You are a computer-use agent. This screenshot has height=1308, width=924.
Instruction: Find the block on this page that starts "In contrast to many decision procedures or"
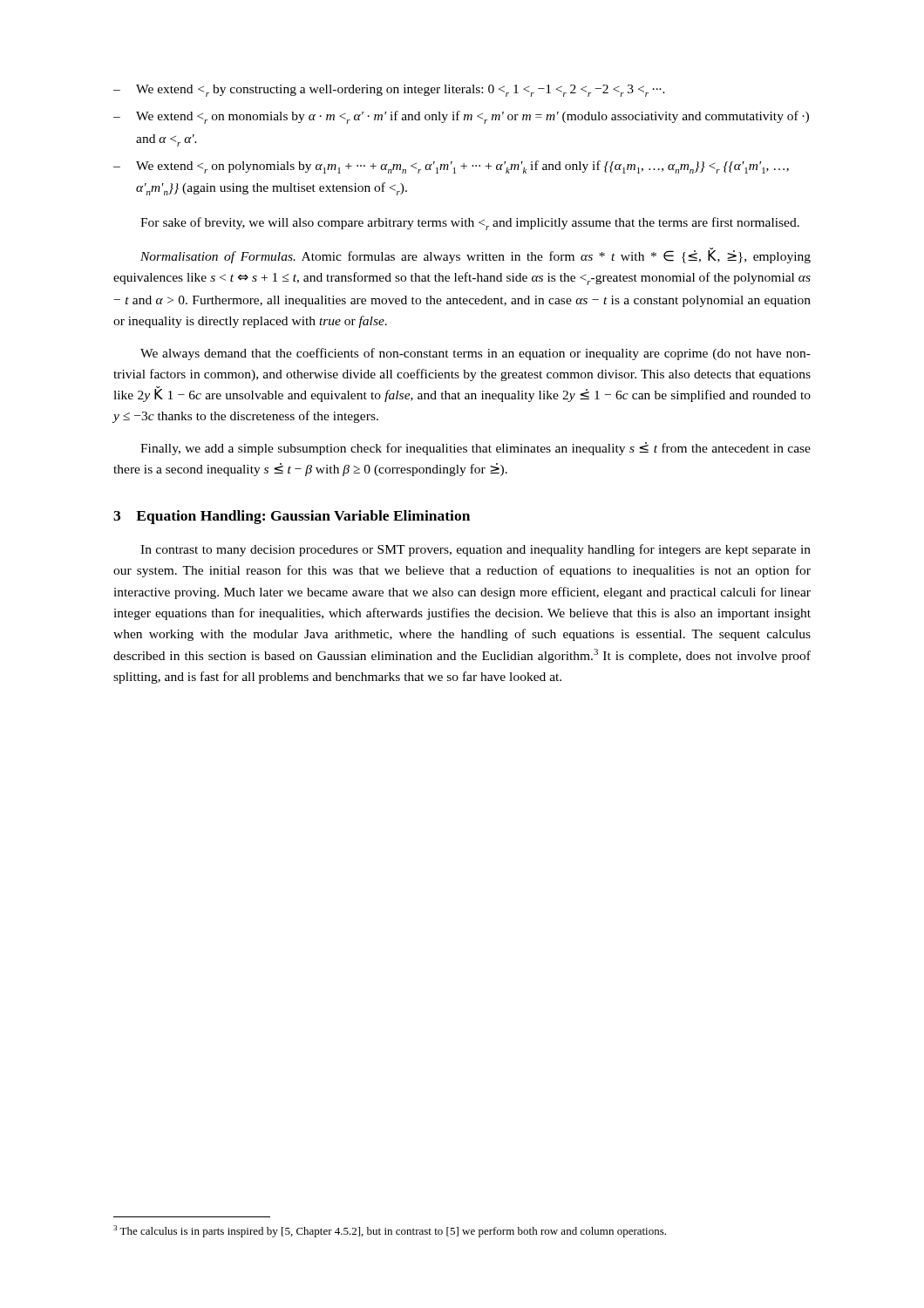(x=462, y=613)
